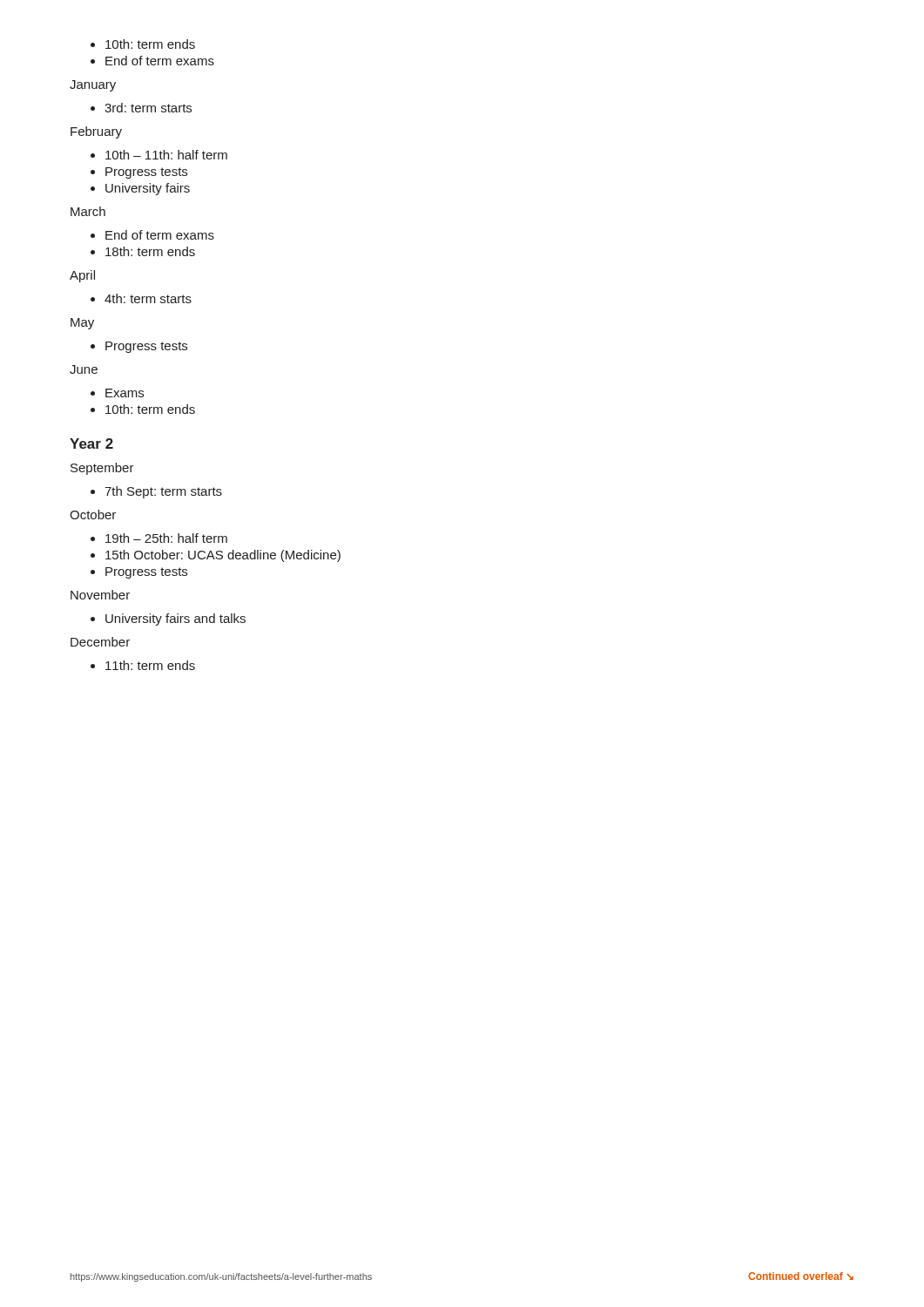Viewport: 924px width, 1307px height.
Task: Select the list item containing "End of term exams 18th:"
Action: 152,235
